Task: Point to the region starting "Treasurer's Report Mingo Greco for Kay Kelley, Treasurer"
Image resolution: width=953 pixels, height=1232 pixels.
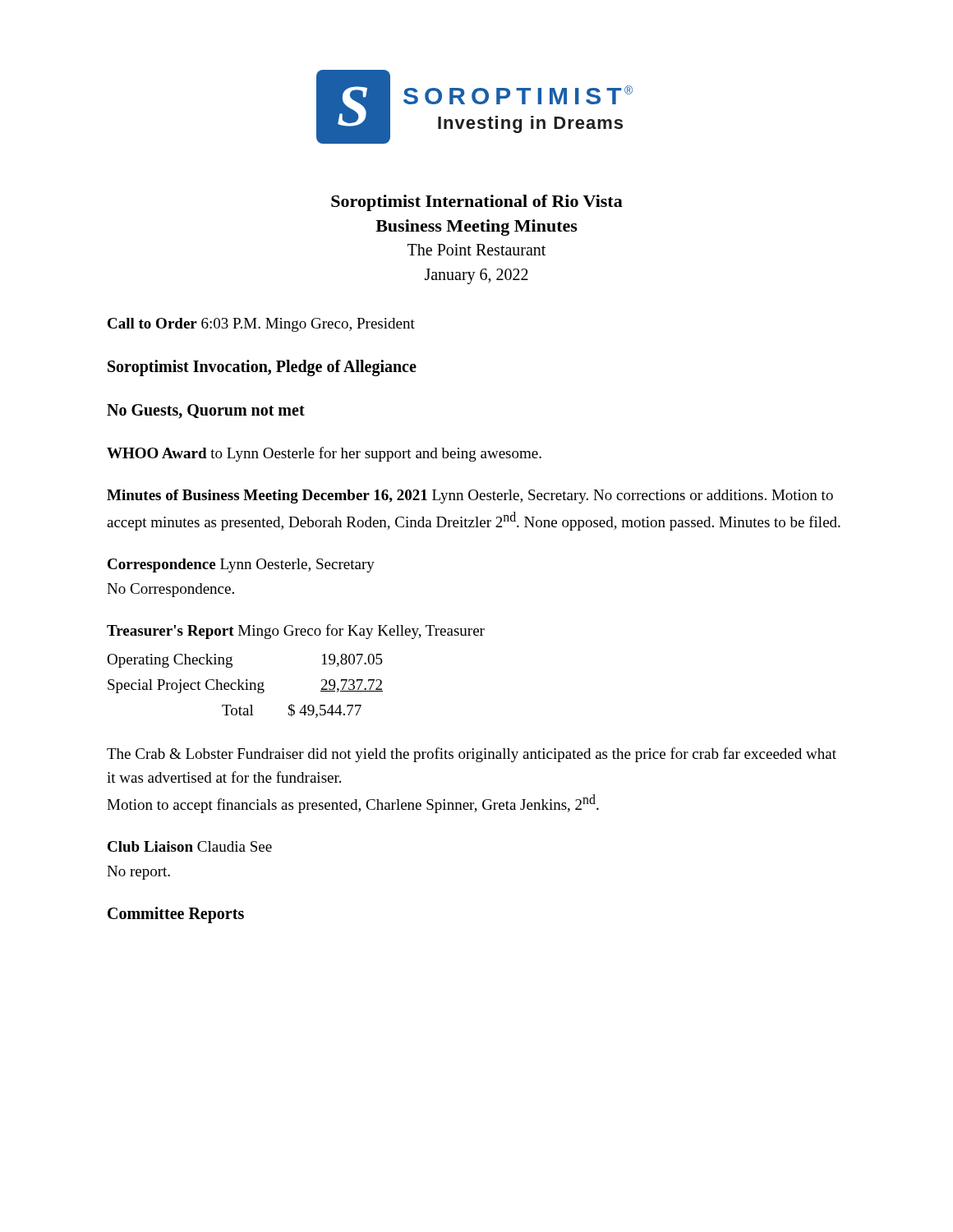Action: [296, 632]
